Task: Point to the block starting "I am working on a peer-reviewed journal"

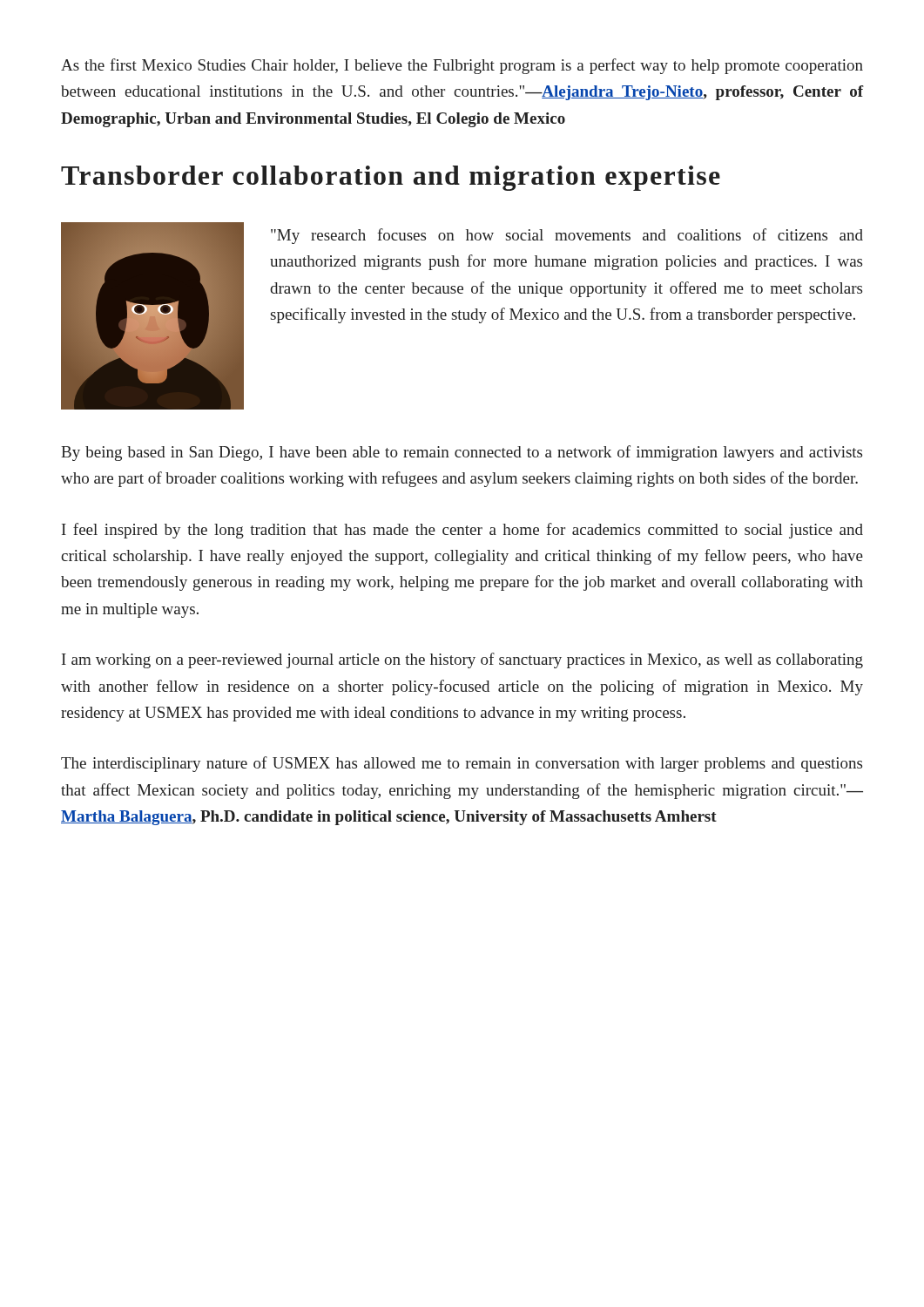Action: tap(462, 686)
